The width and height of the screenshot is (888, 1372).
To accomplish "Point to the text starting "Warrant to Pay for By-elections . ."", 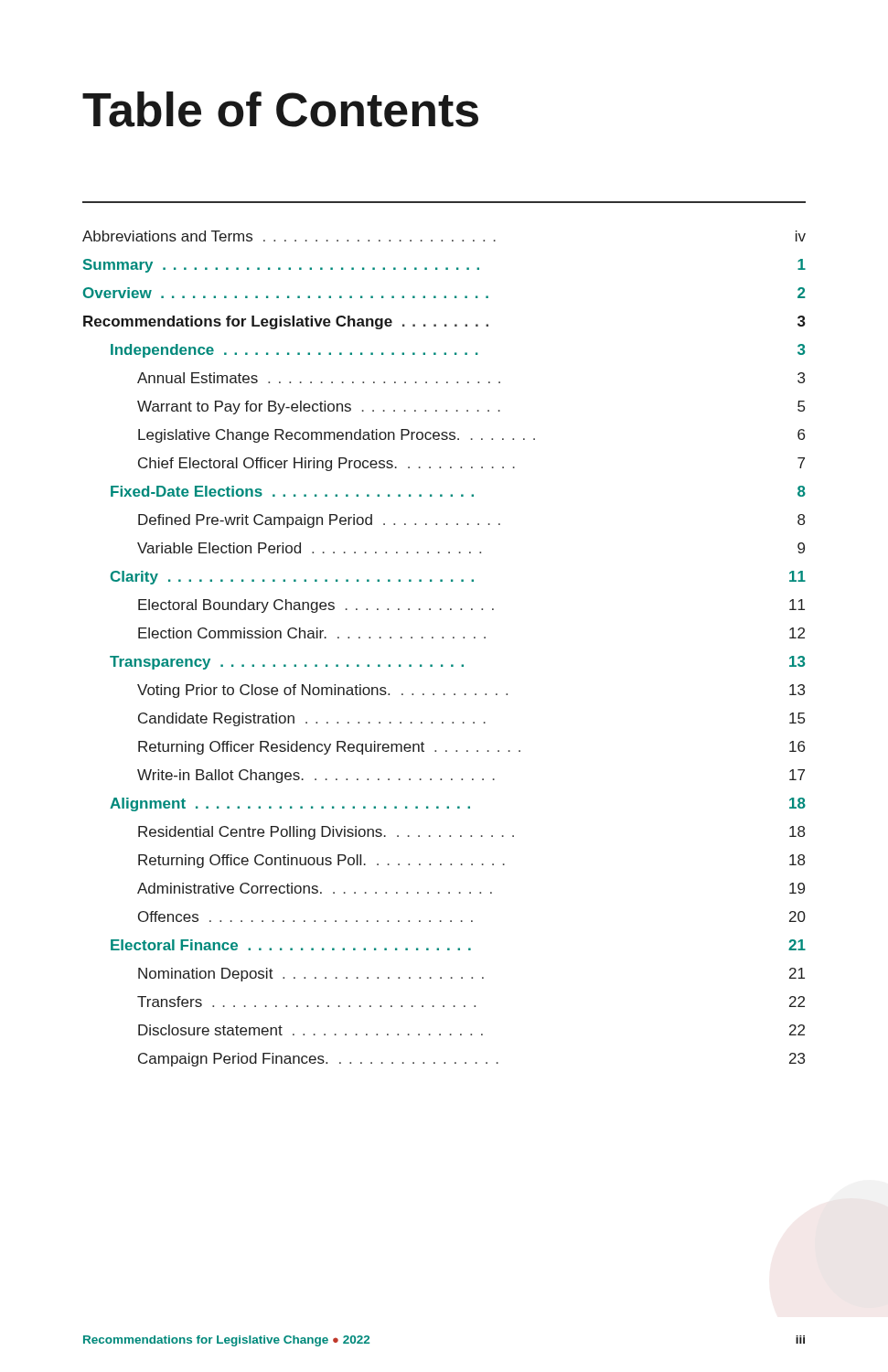I will pos(471,407).
